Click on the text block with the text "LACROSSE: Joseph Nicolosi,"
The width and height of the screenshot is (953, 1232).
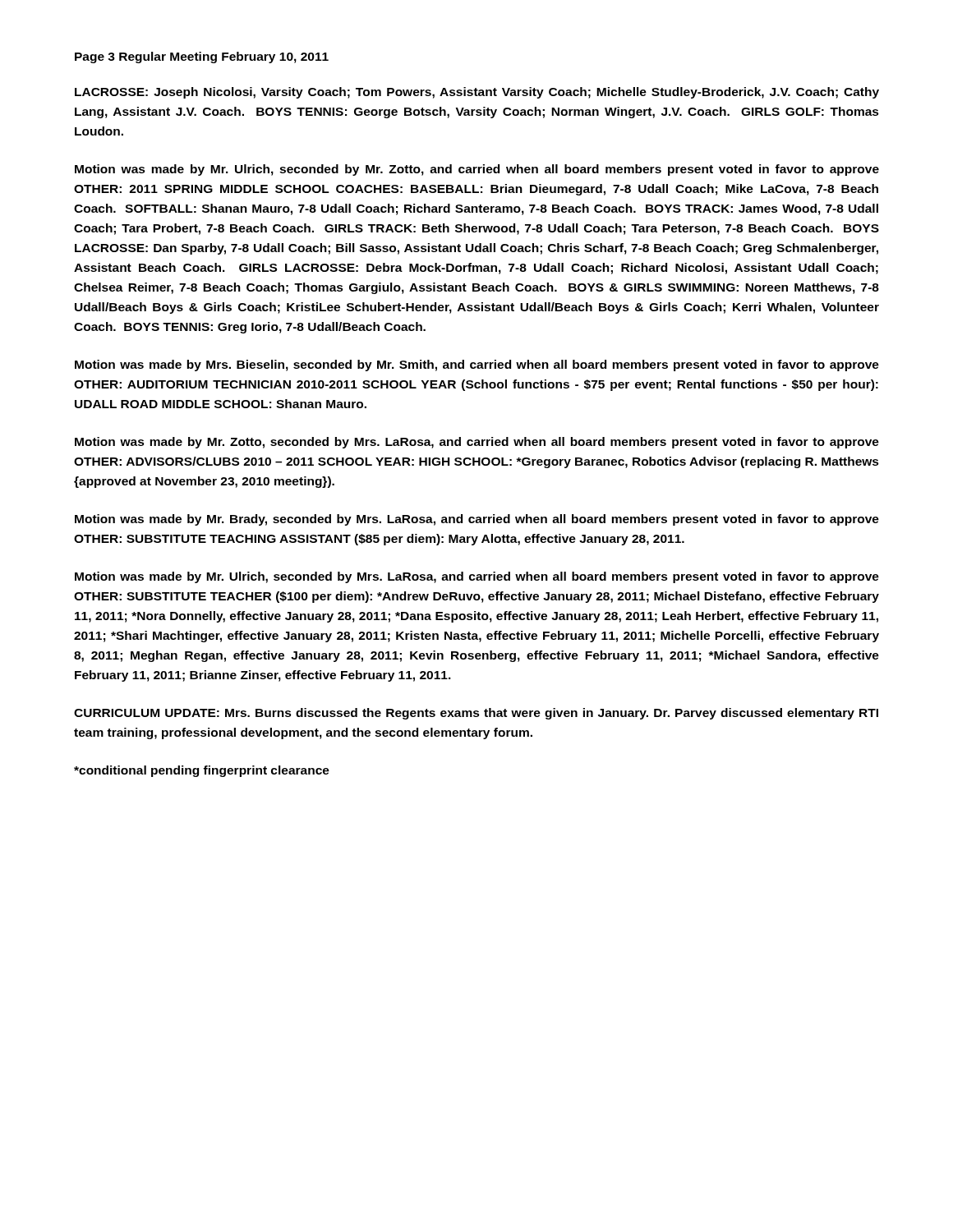pyautogui.click(x=476, y=111)
